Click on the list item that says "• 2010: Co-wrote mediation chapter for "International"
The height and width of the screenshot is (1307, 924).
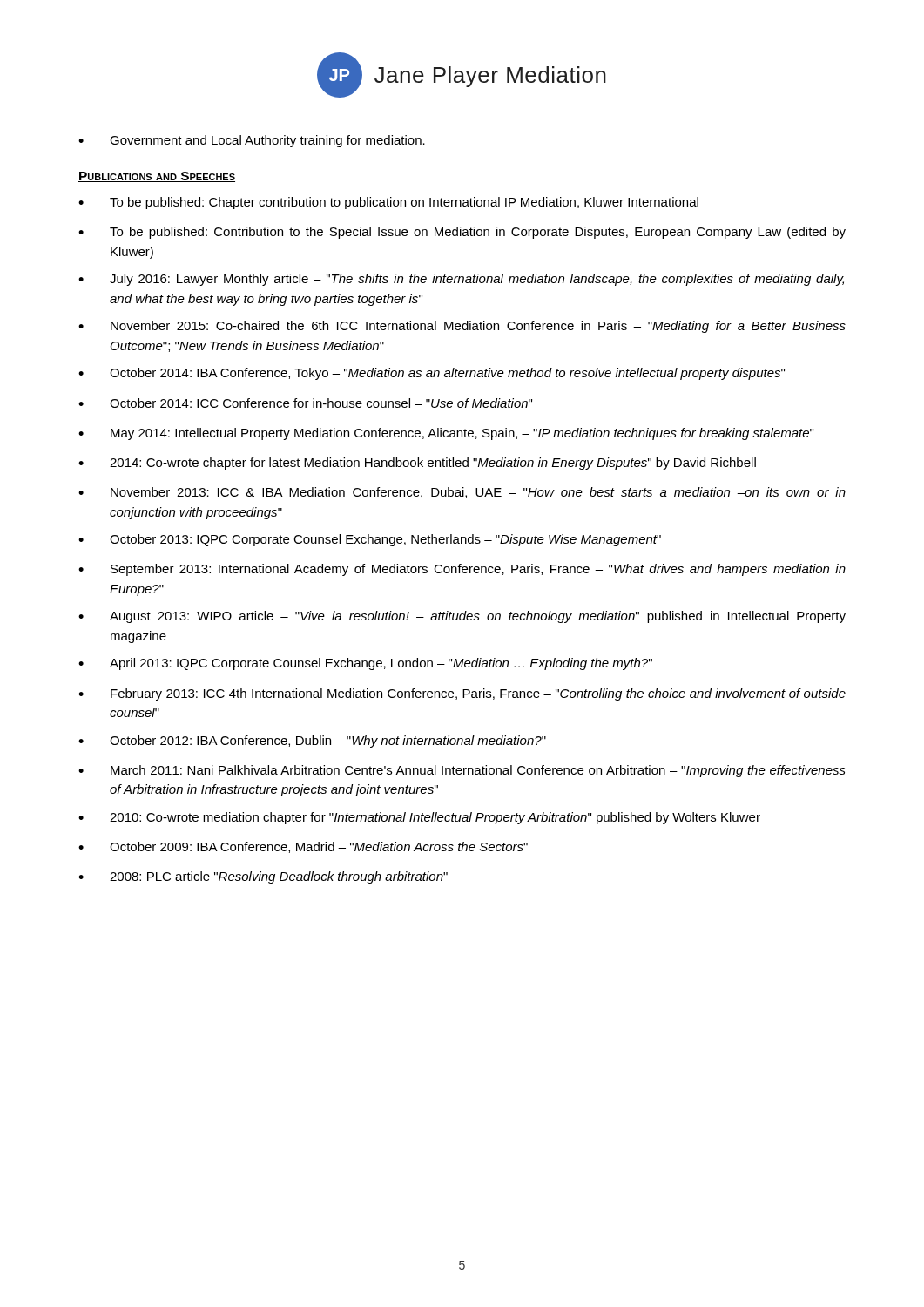pos(462,818)
